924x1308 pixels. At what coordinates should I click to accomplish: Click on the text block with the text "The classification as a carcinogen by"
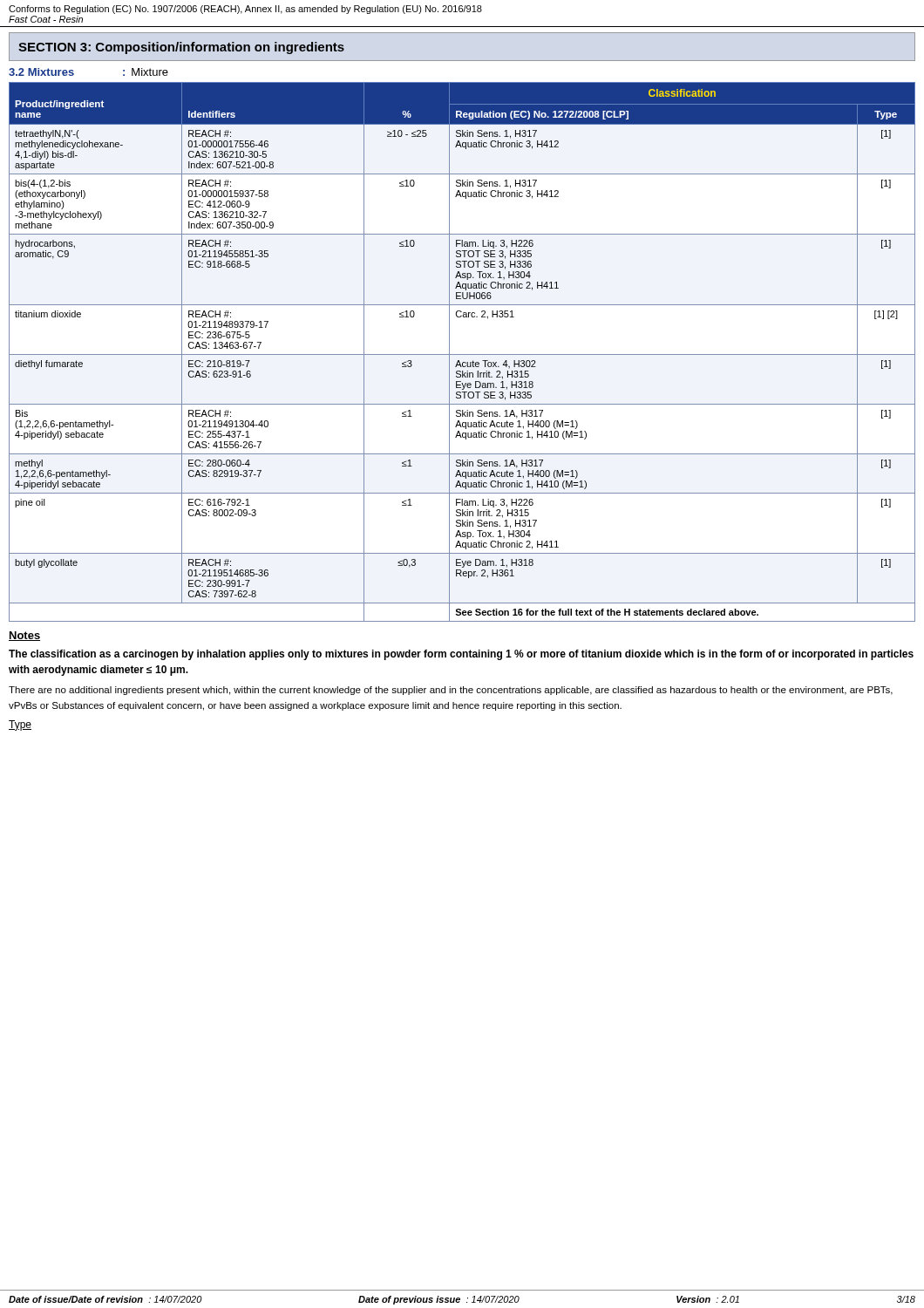[x=461, y=662]
